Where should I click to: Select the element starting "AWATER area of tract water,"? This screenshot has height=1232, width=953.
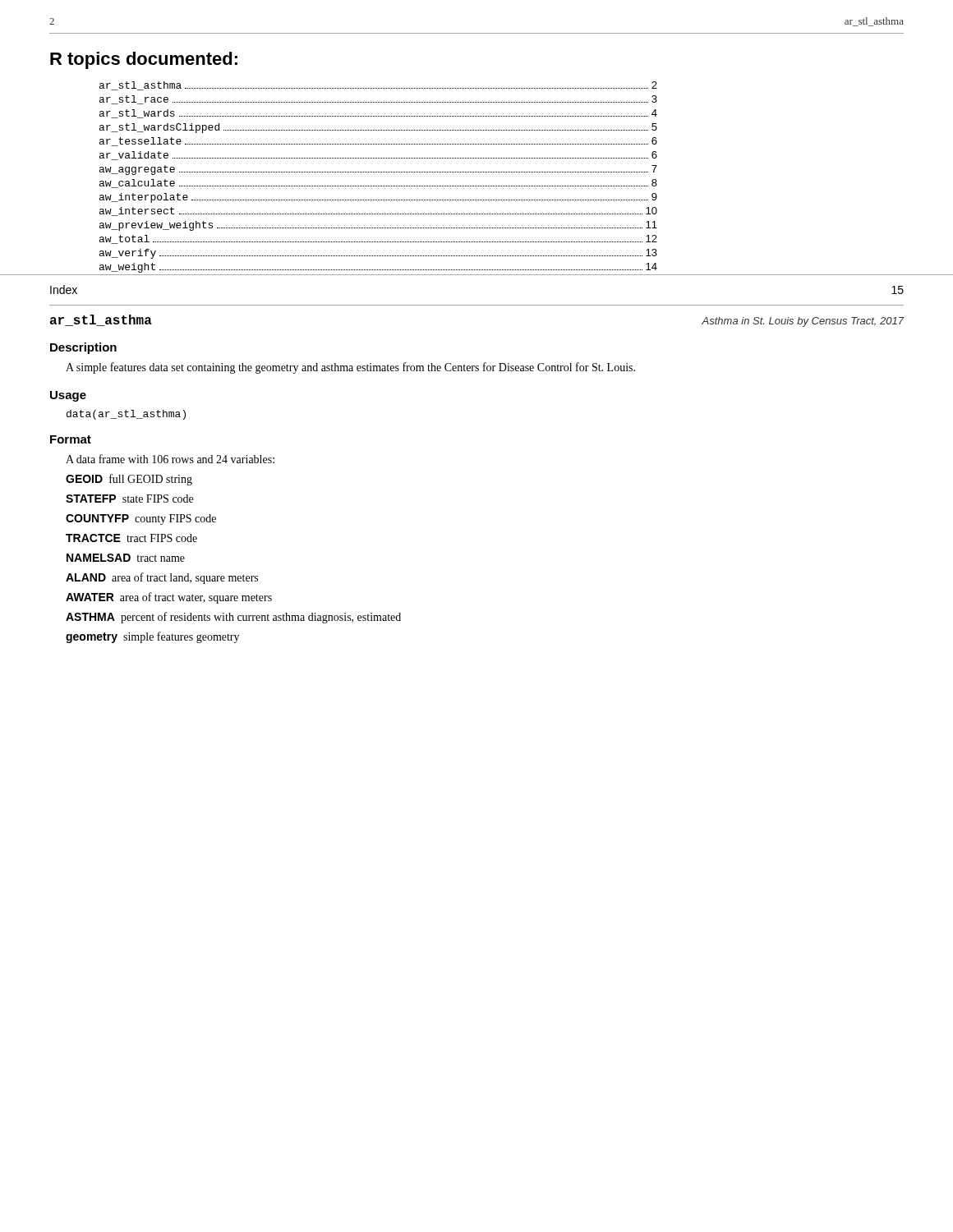[169, 597]
